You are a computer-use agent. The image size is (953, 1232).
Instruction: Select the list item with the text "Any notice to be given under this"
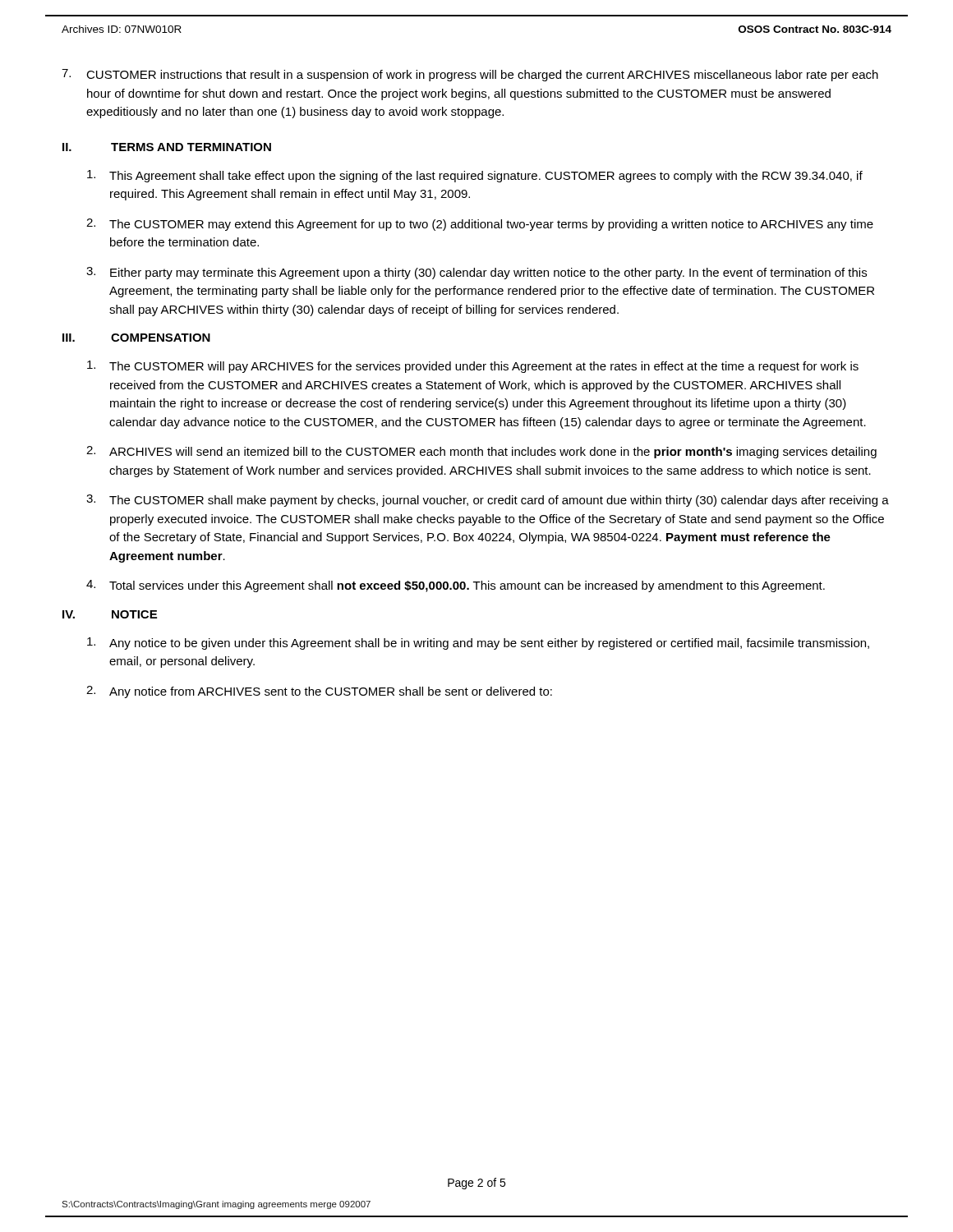point(489,652)
